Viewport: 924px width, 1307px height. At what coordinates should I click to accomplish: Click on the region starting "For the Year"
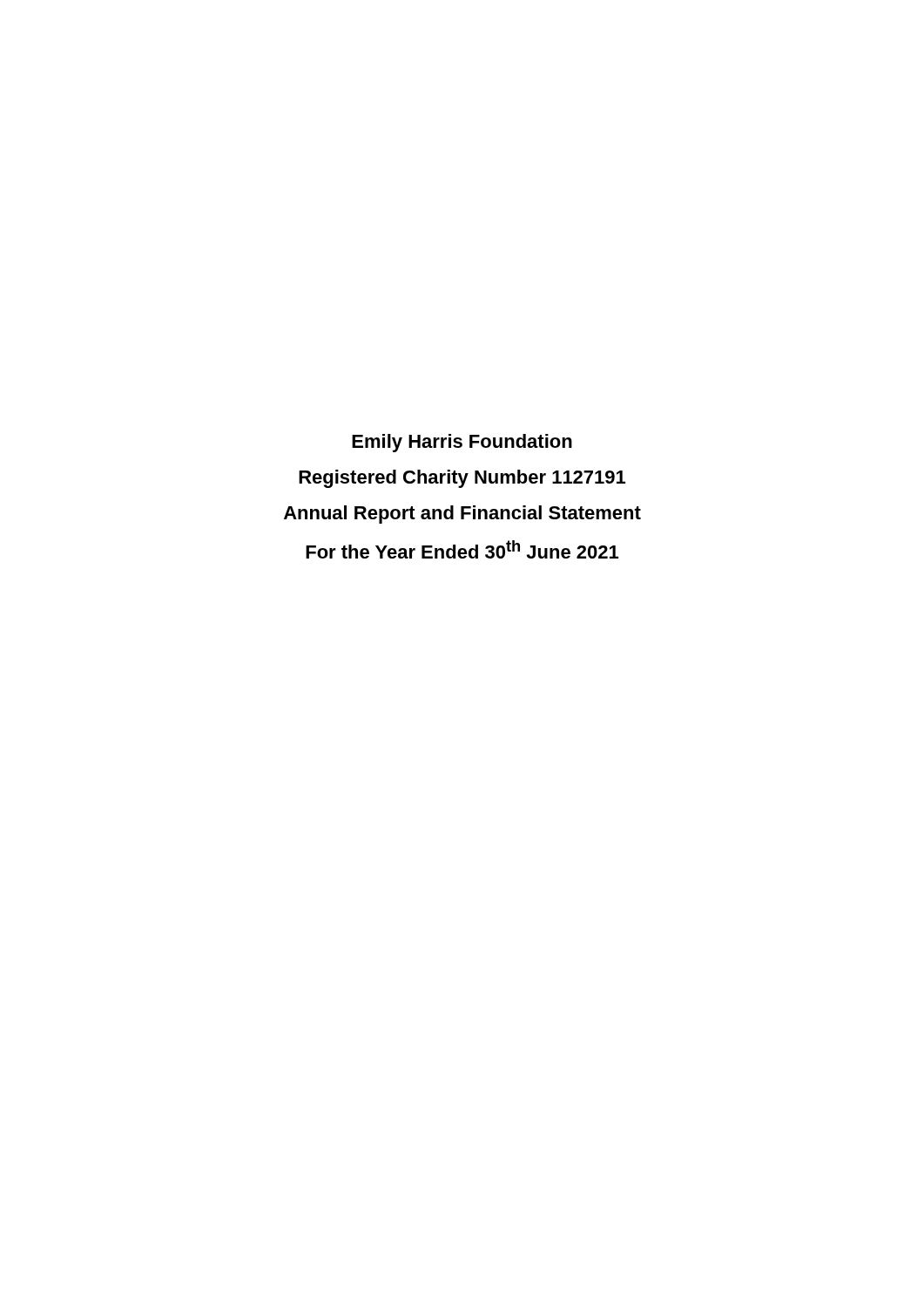[462, 550]
